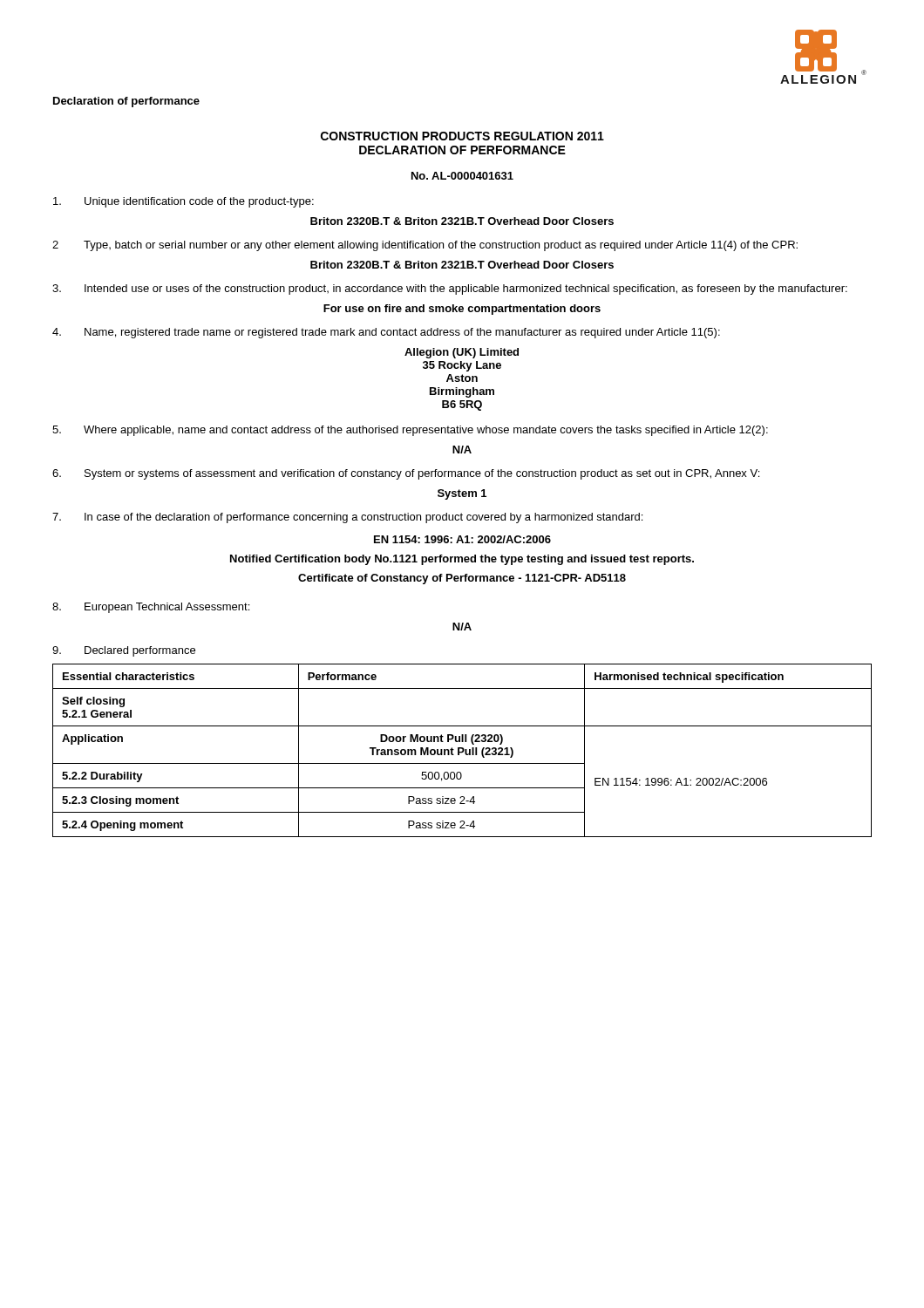
Task: Select the text block with the text "2 Type, batch"
Action: pyautogui.click(x=462, y=245)
